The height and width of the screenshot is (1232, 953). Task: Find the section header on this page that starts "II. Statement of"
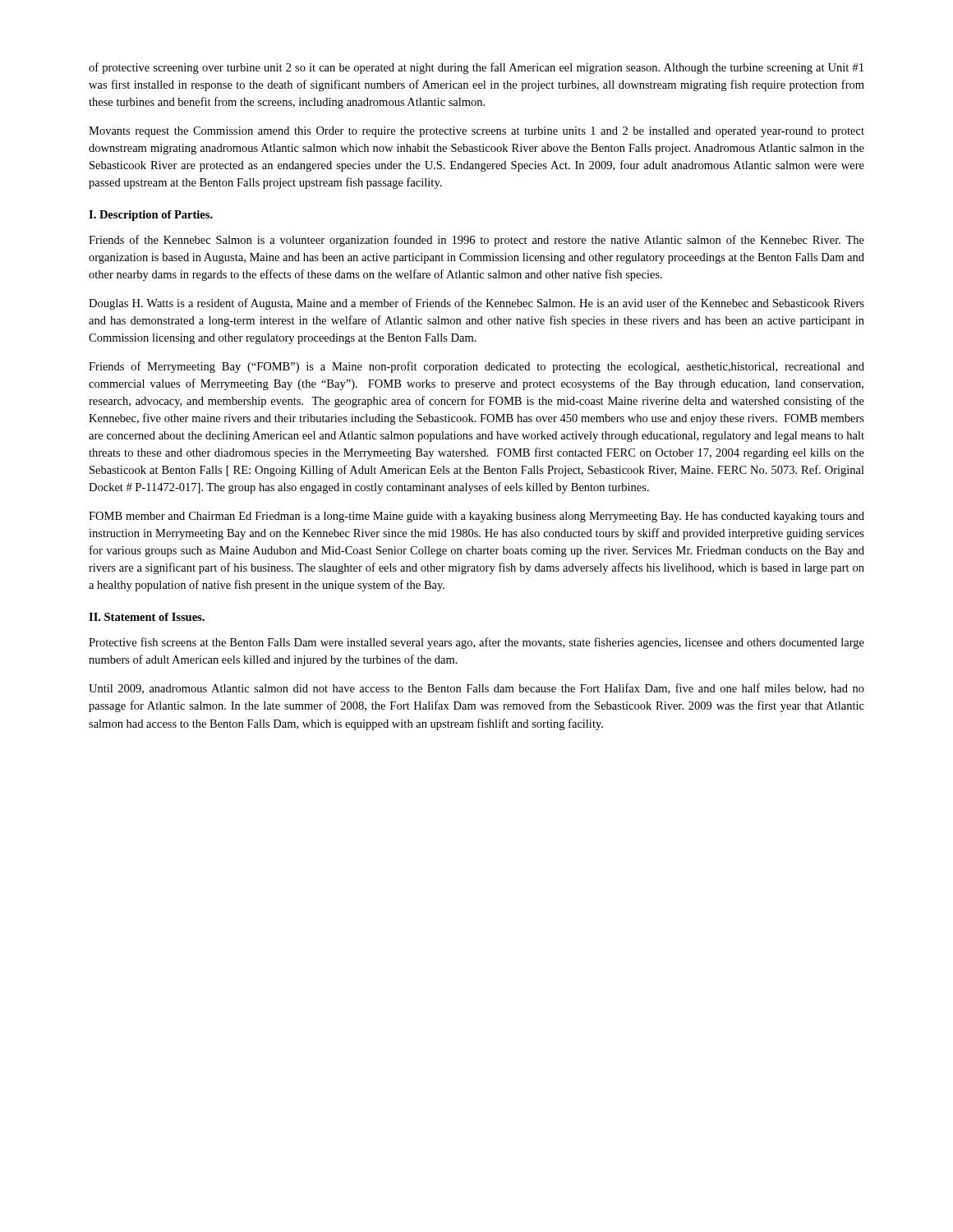[147, 617]
